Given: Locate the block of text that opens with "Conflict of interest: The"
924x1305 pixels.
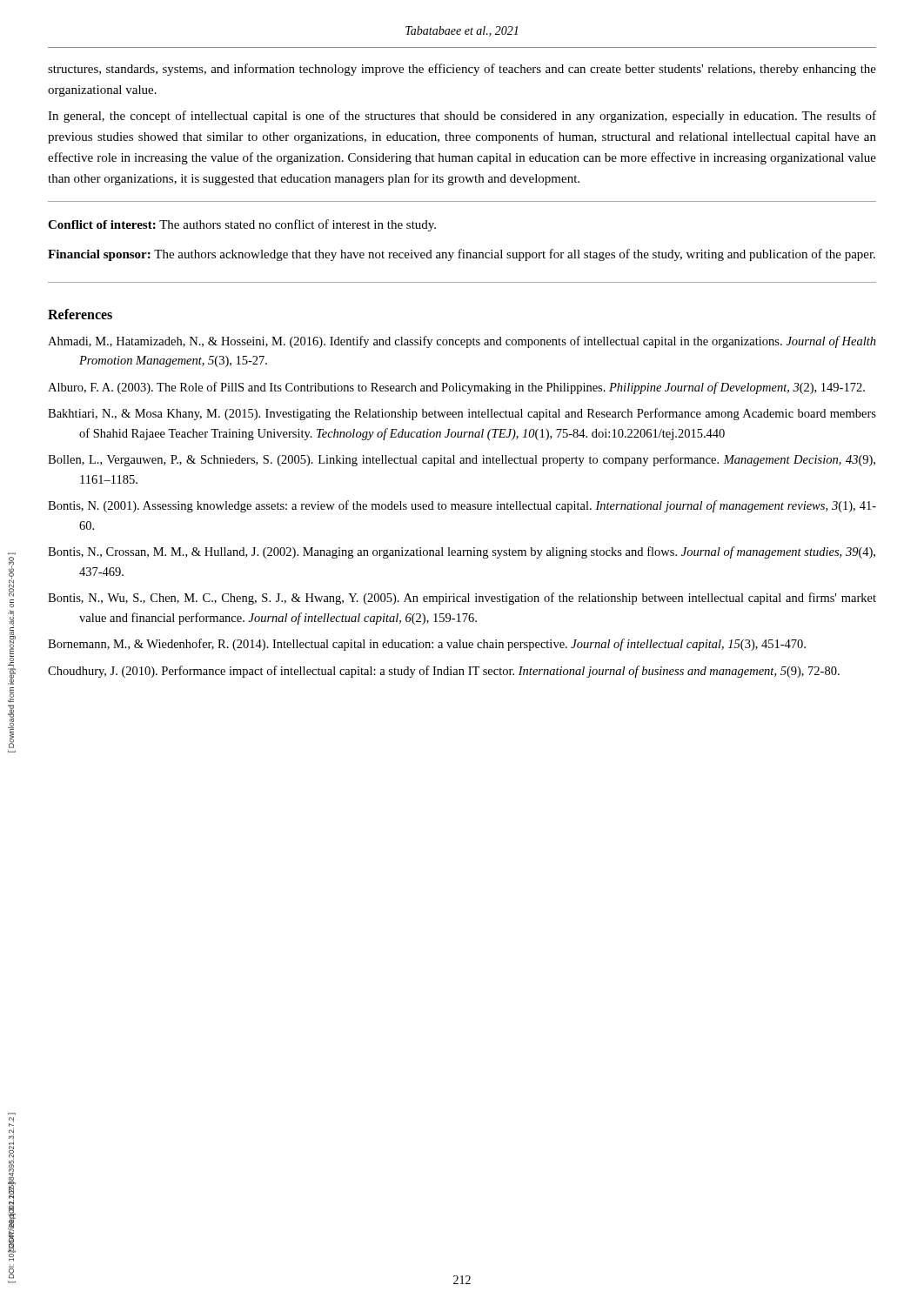Looking at the screenshot, I should [242, 224].
